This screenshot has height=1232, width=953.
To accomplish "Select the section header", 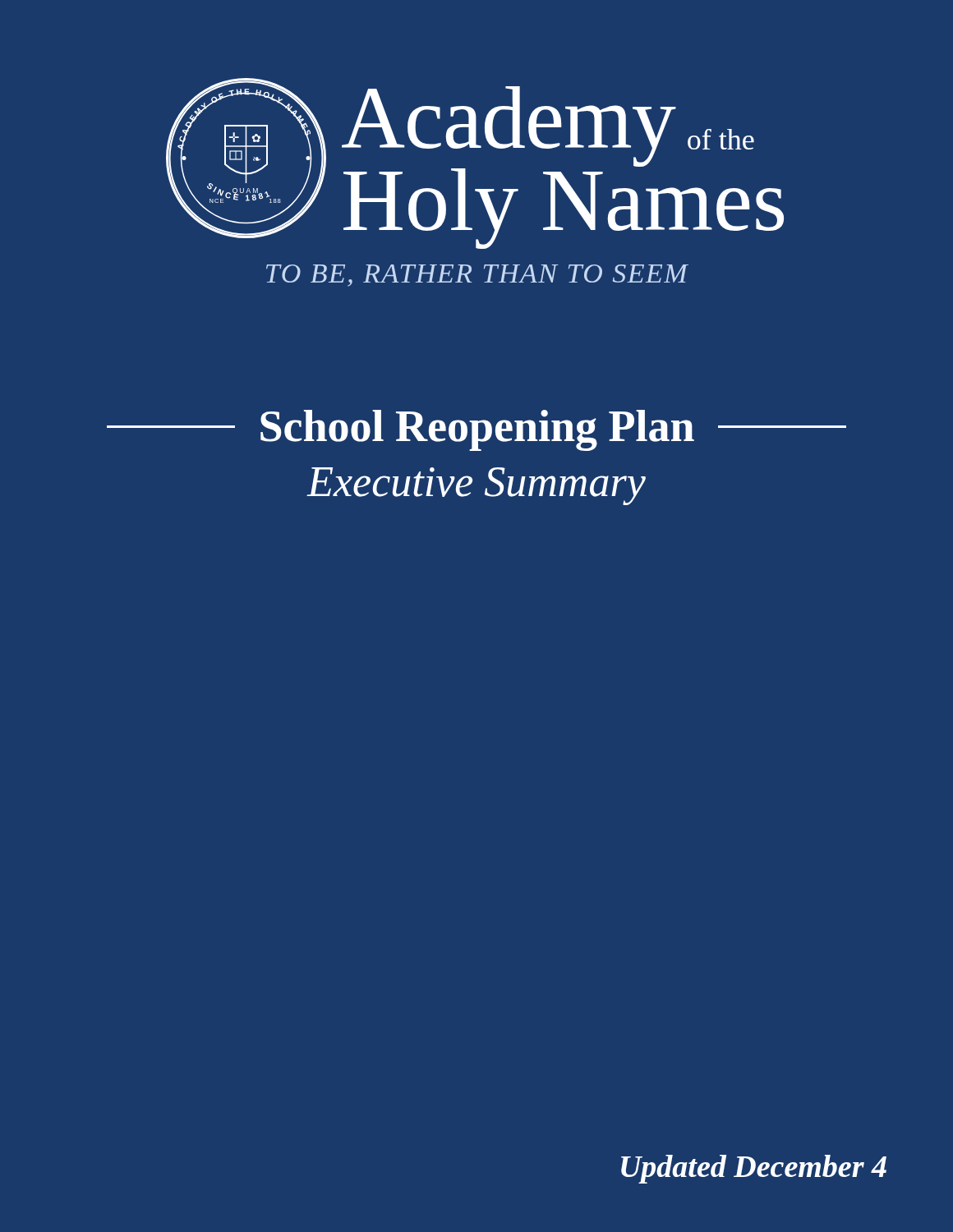I will pyautogui.click(x=476, y=427).
